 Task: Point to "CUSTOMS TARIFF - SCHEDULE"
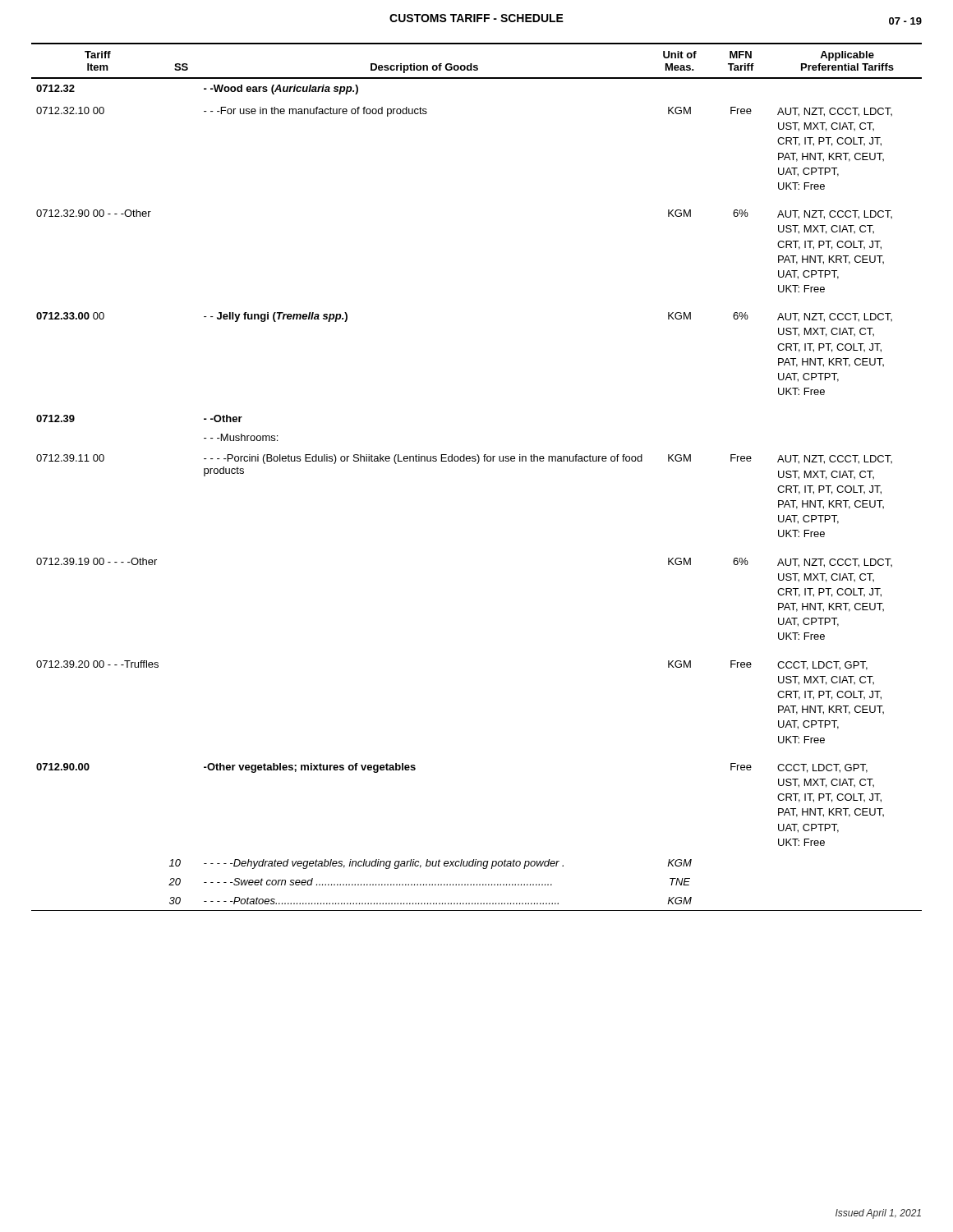pyautogui.click(x=476, y=18)
